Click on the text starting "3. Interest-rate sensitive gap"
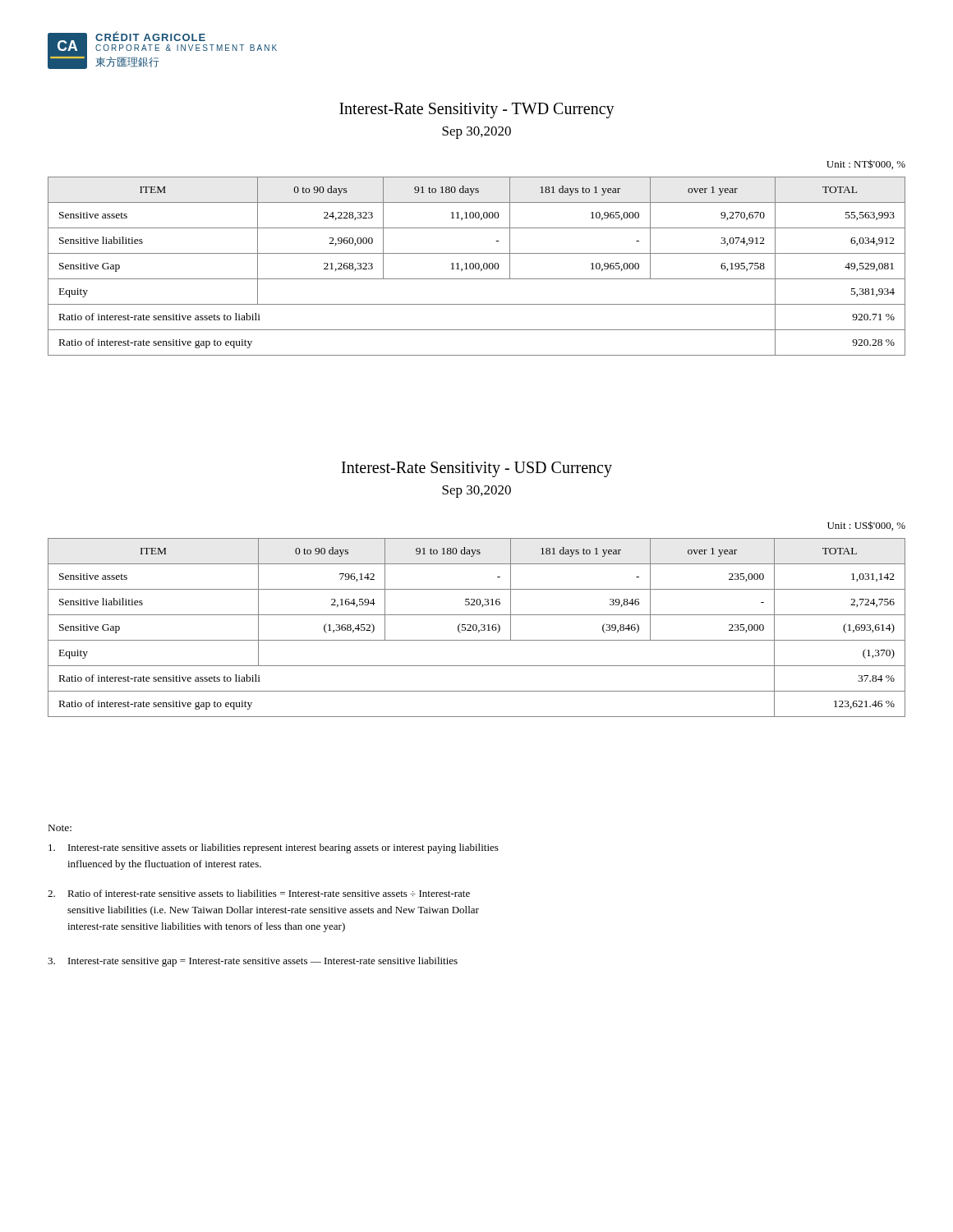 [253, 962]
